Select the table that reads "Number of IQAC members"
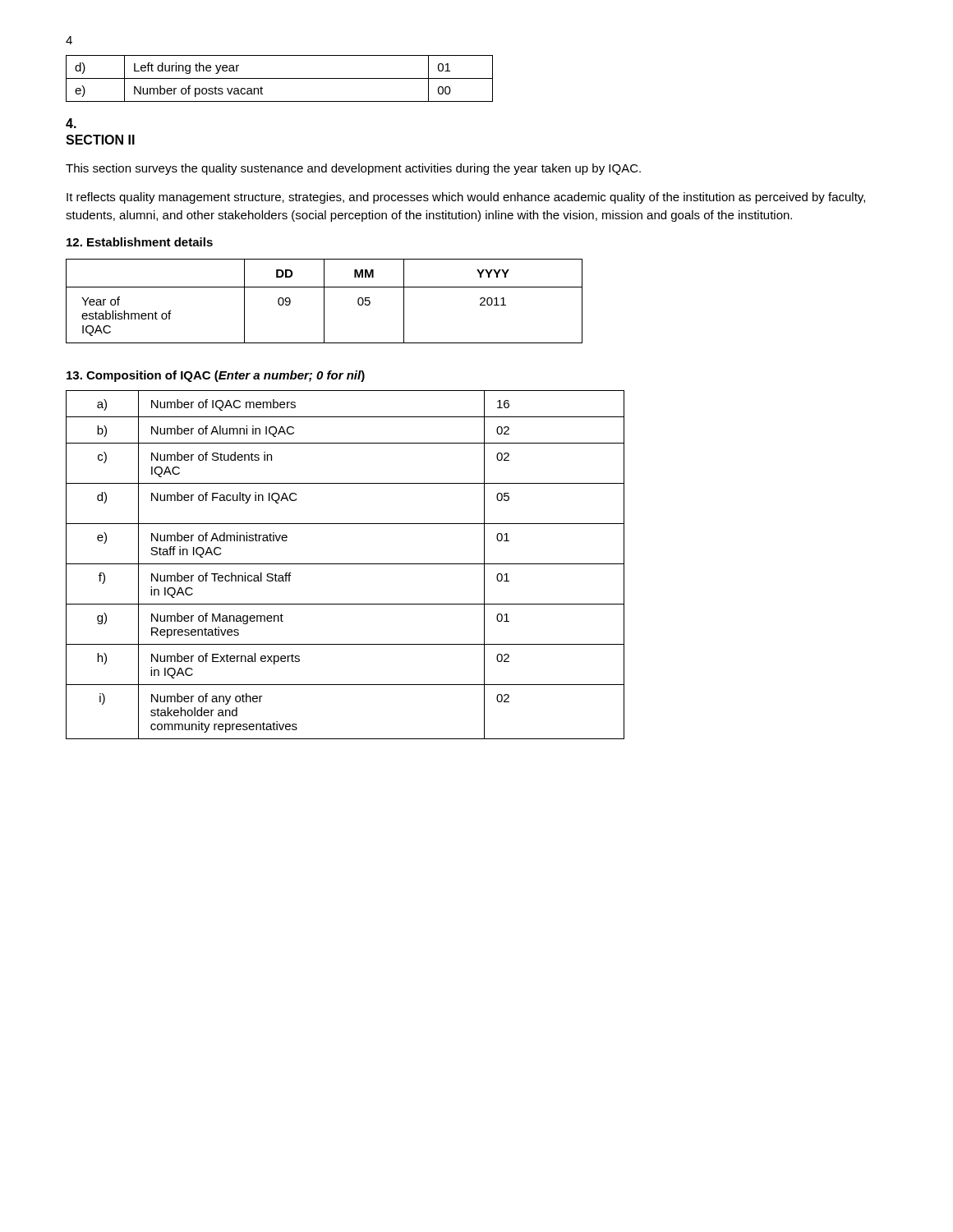 (476, 564)
